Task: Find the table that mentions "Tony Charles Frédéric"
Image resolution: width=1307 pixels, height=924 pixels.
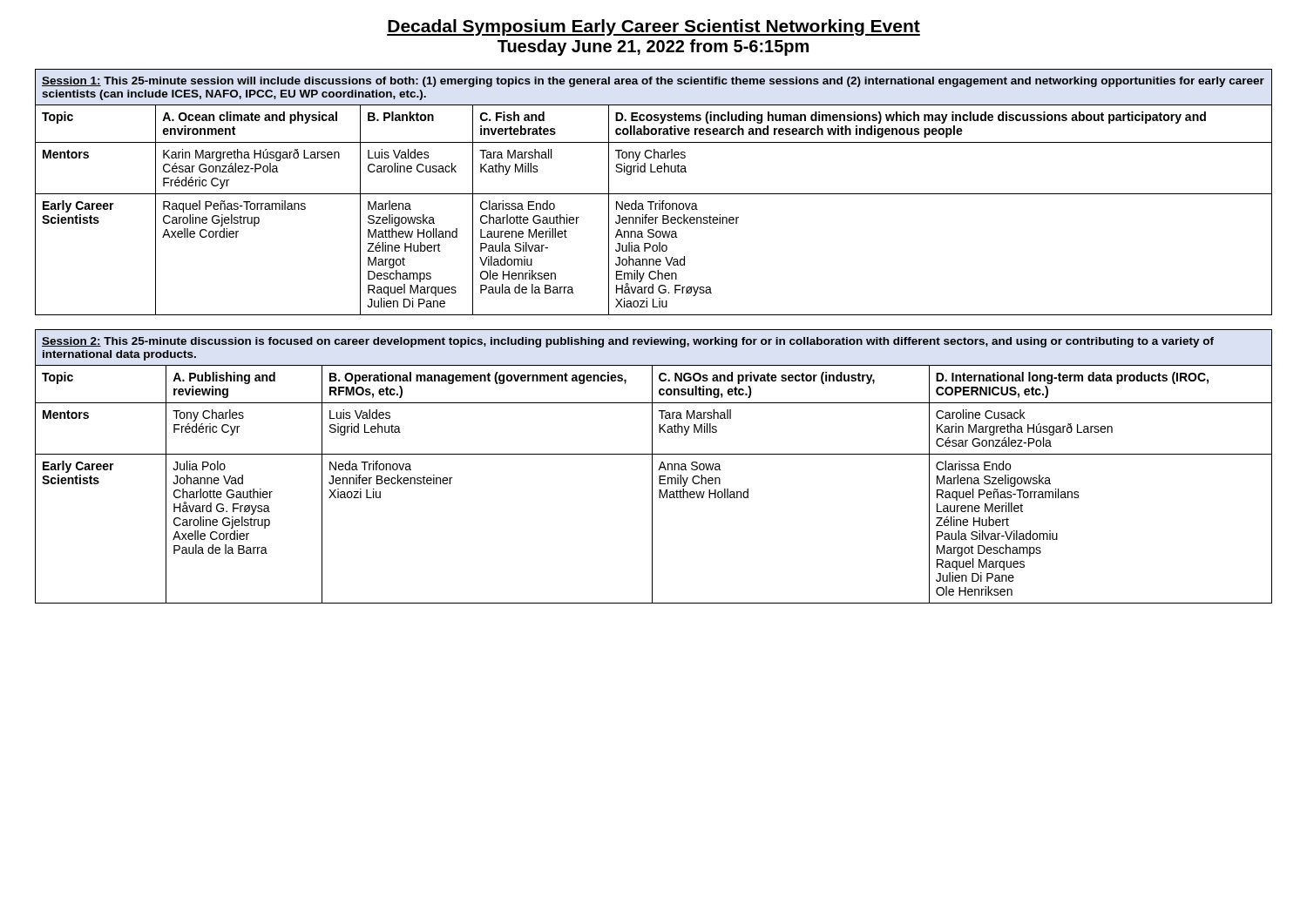Action: pyautogui.click(x=654, y=466)
